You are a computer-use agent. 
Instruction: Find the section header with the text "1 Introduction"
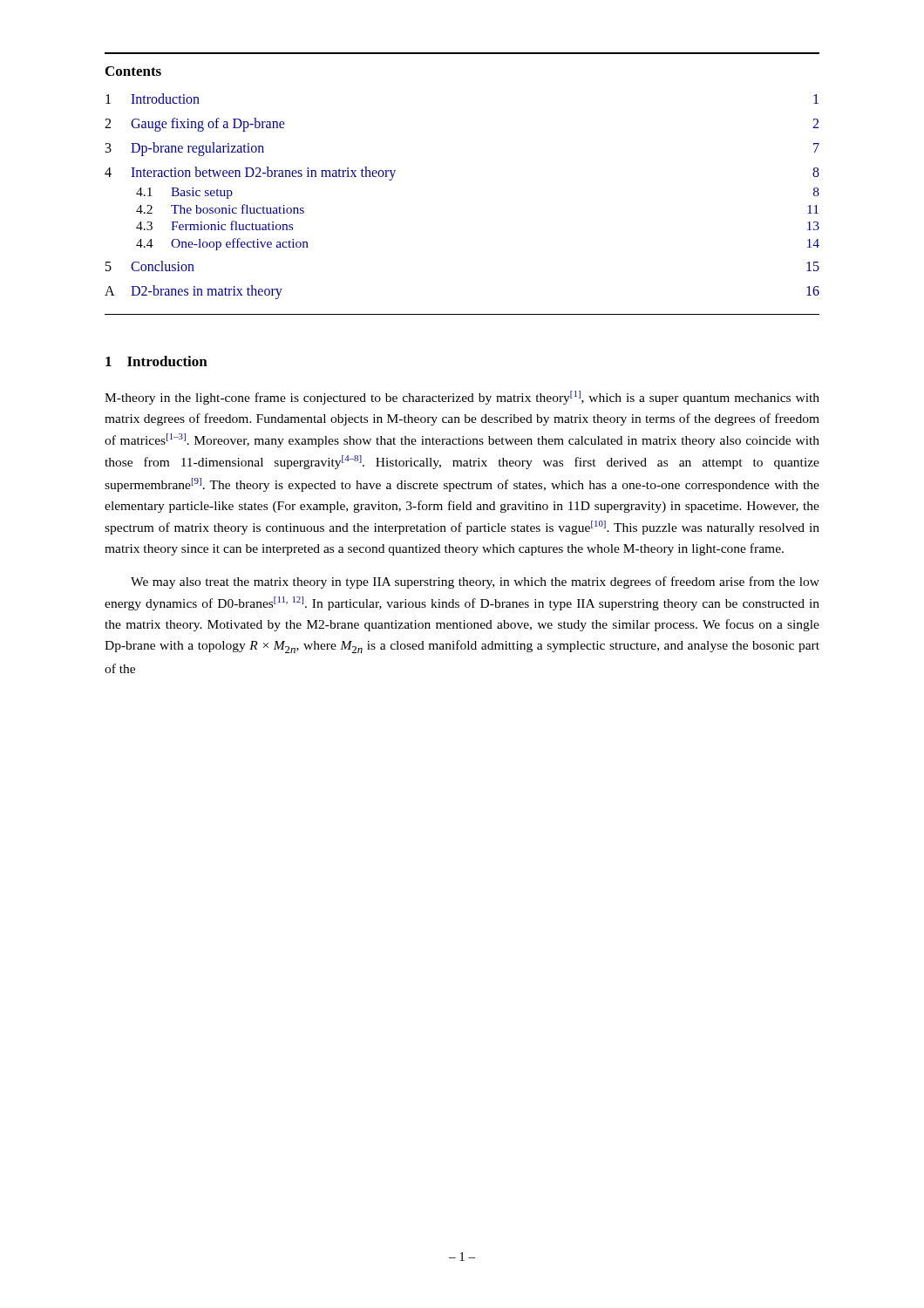click(156, 361)
